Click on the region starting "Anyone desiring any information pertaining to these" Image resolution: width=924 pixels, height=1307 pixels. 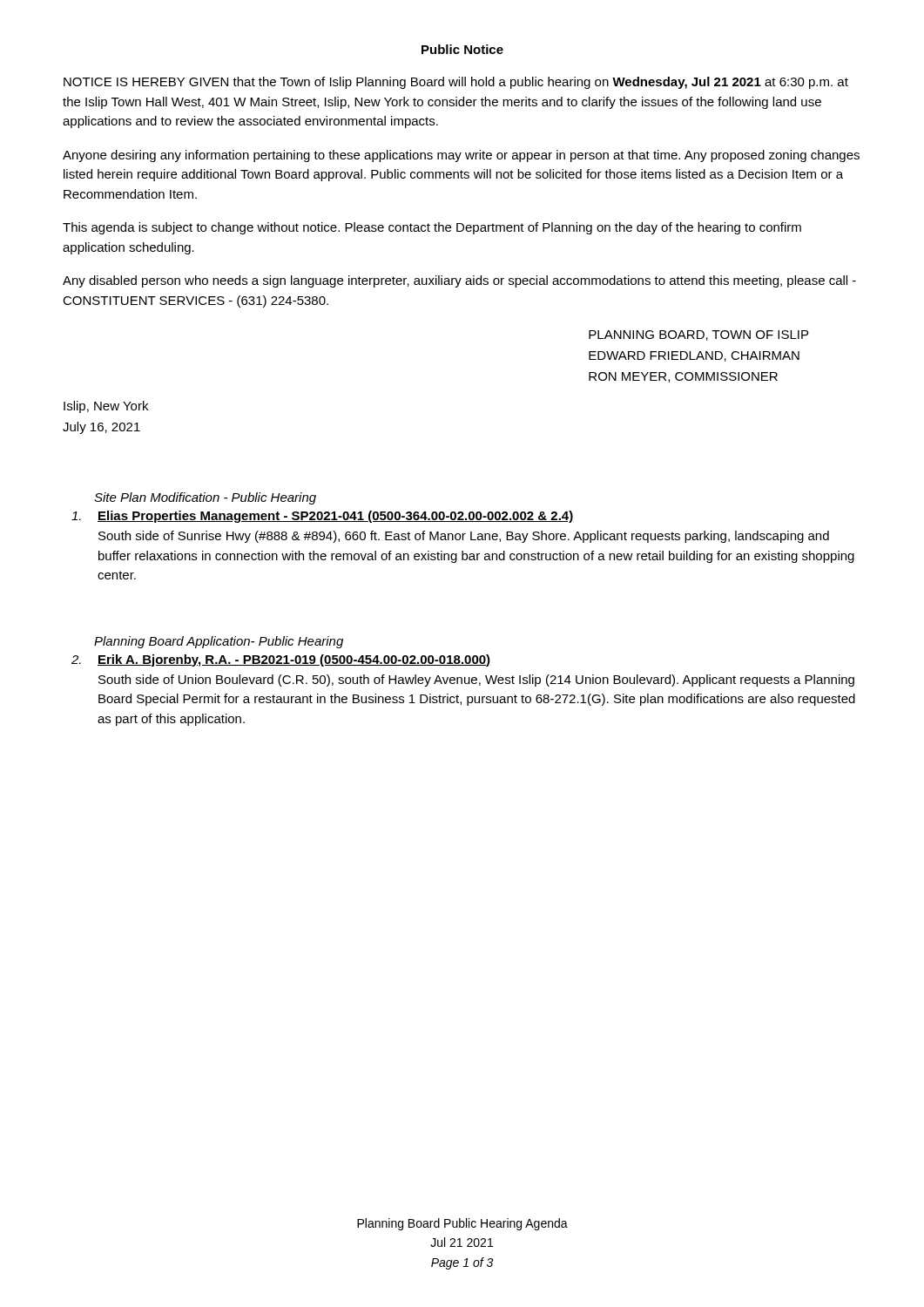(x=461, y=174)
